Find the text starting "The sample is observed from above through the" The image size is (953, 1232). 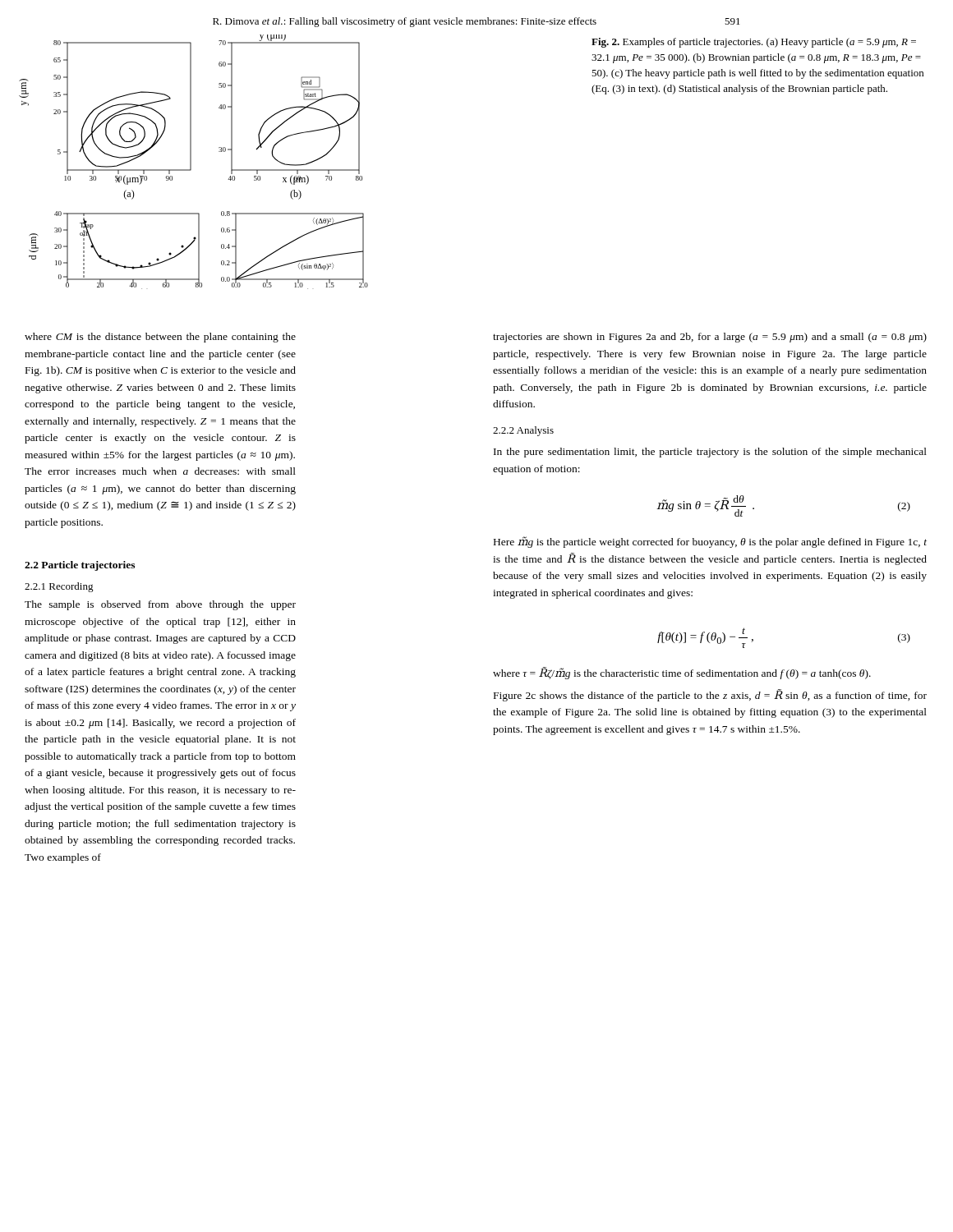coord(160,731)
